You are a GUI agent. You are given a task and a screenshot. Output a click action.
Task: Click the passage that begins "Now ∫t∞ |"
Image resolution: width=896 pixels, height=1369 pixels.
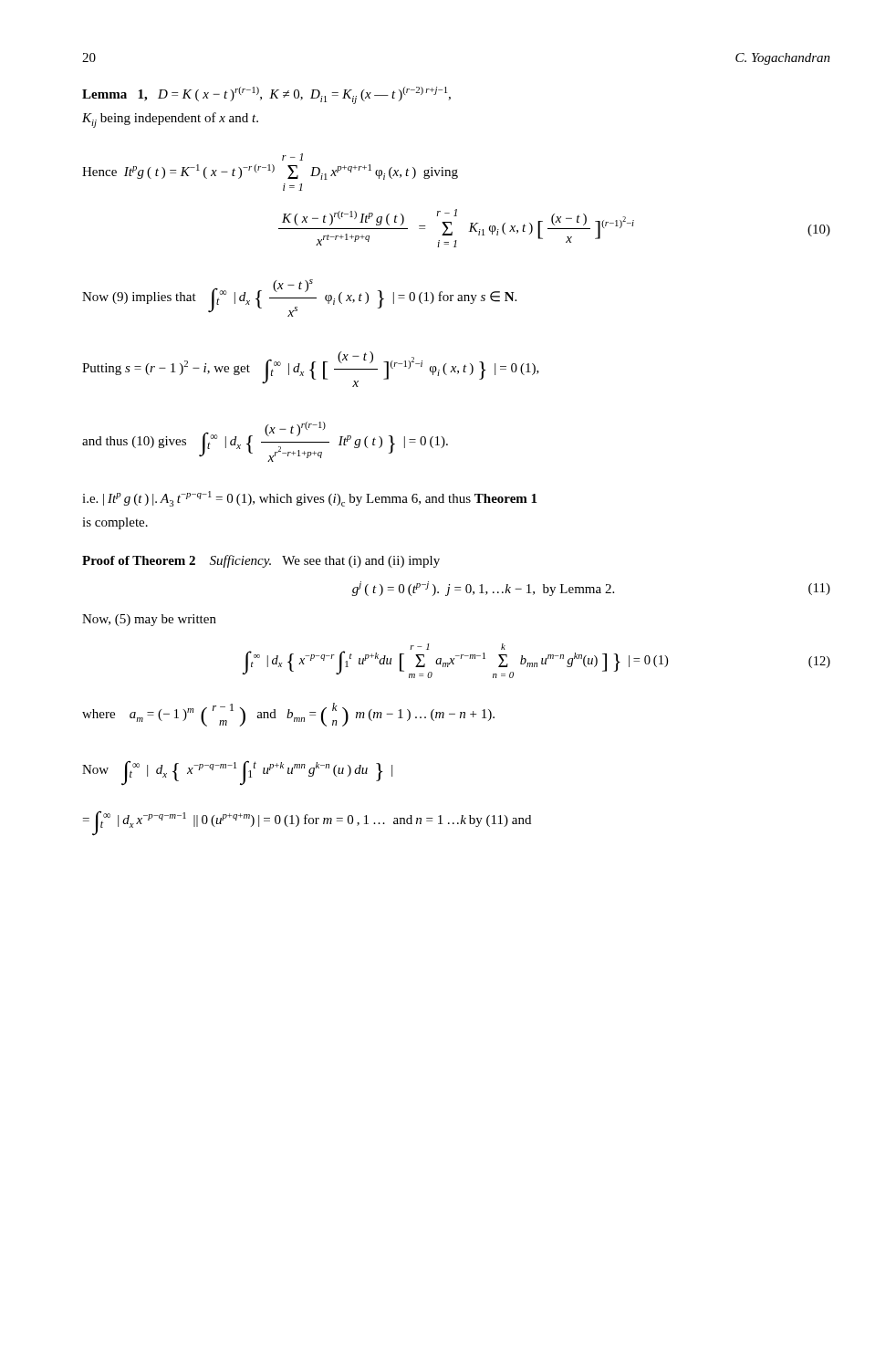pos(238,770)
